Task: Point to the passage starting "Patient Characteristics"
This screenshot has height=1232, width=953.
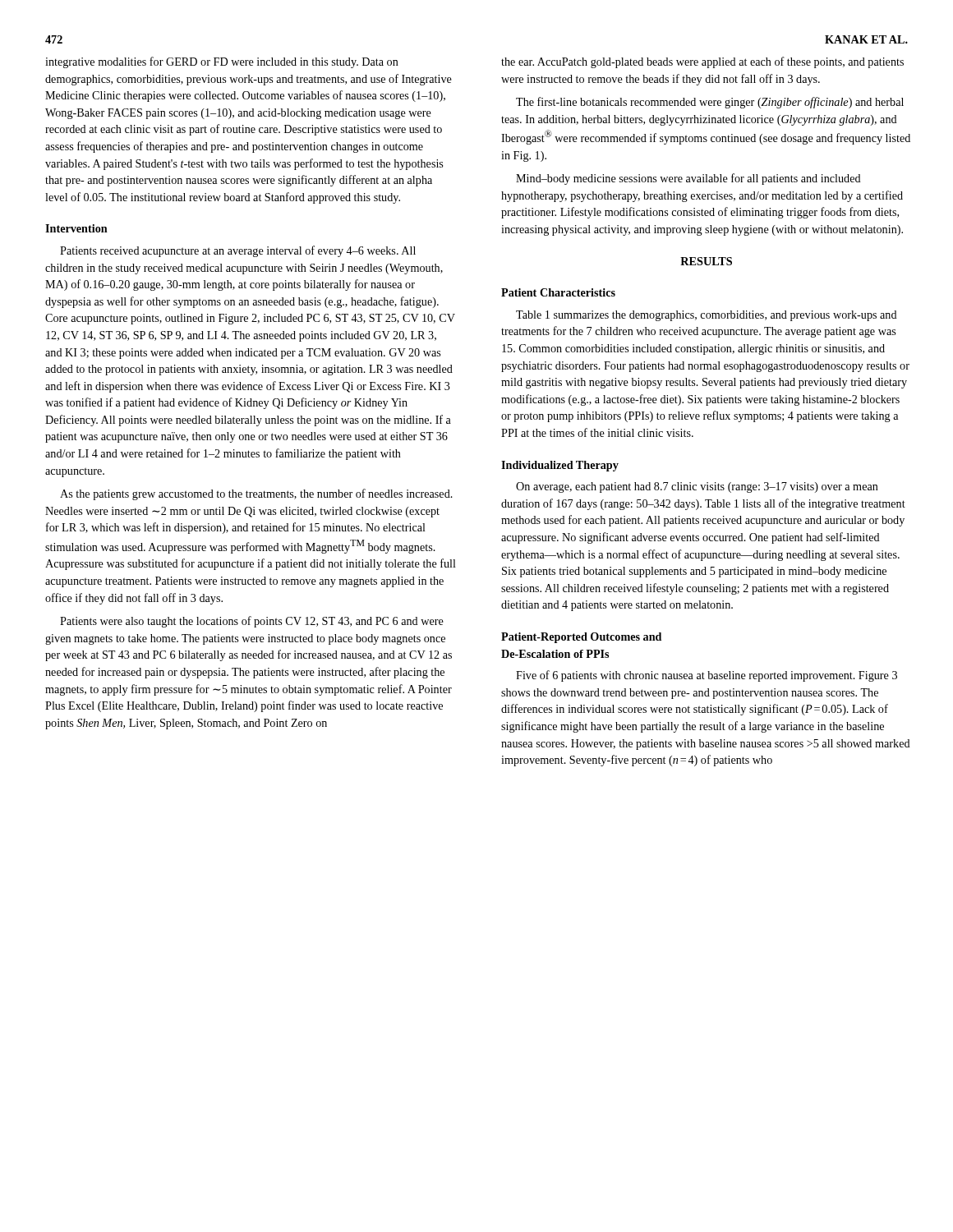Action: tap(558, 293)
